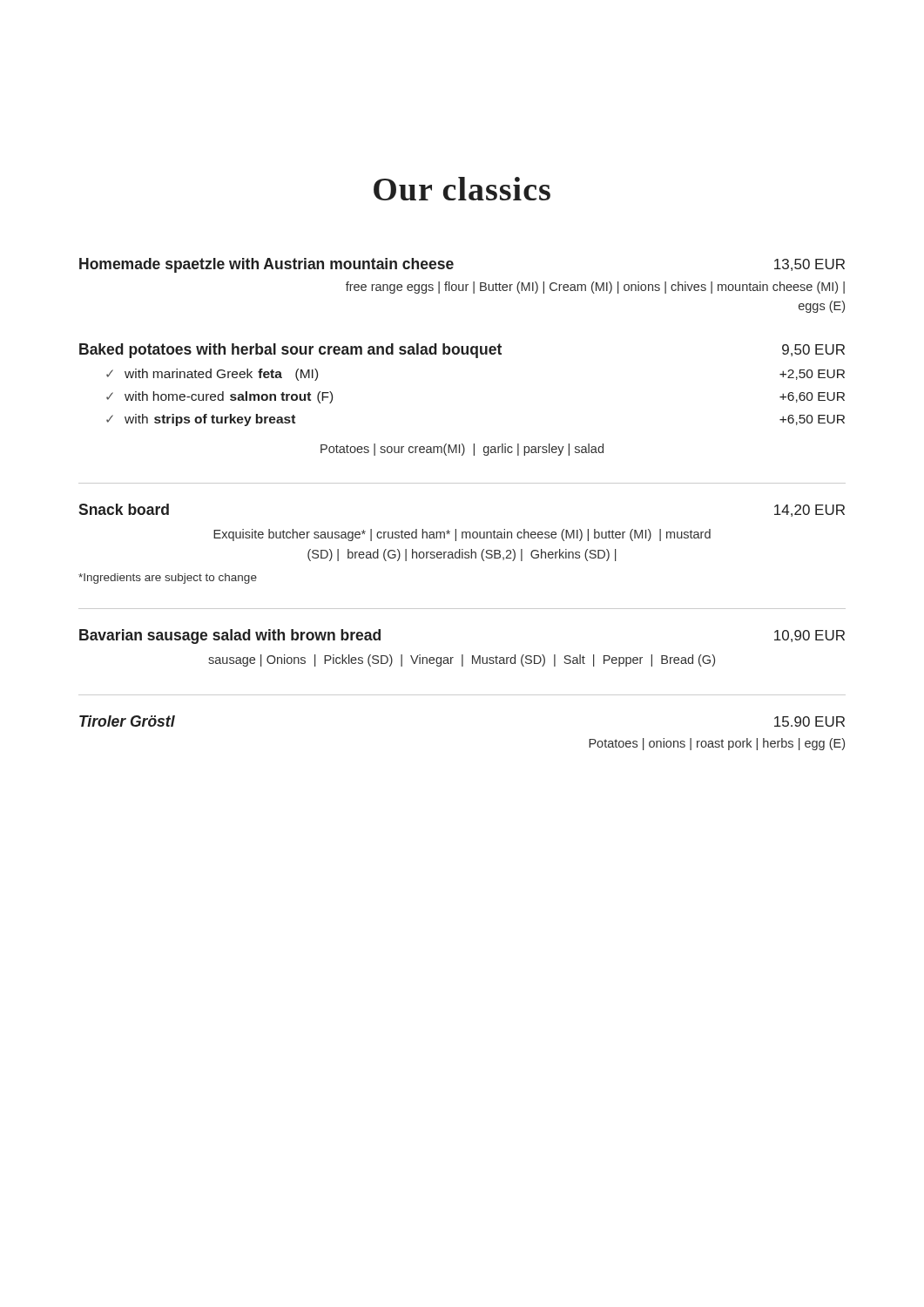Select the passage starting "Ingredients are subject to change"

[x=168, y=578]
